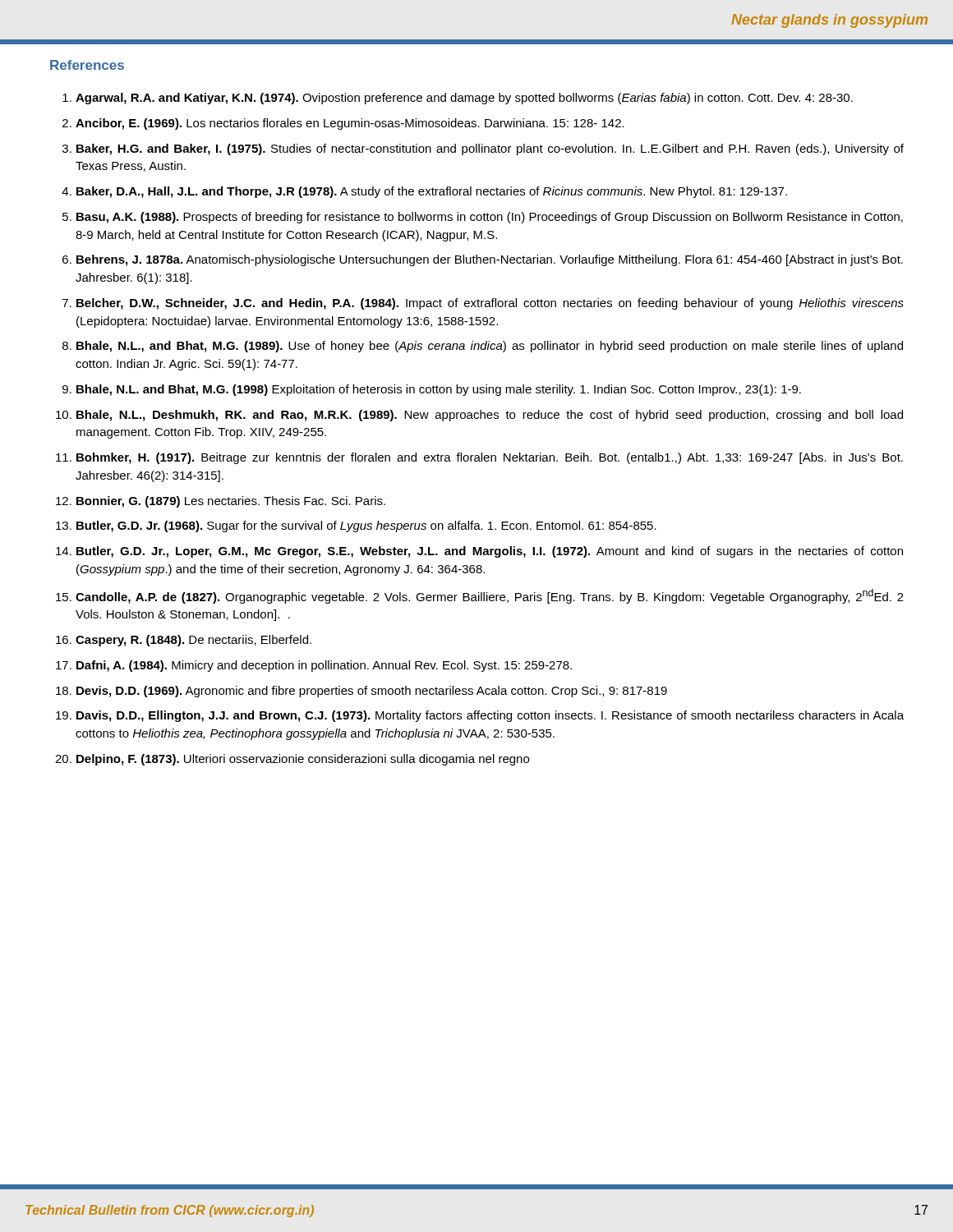This screenshot has height=1232, width=953.
Task: Find the list item with the text "Dafni, A. (1984)."
Action: click(x=324, y=665)
